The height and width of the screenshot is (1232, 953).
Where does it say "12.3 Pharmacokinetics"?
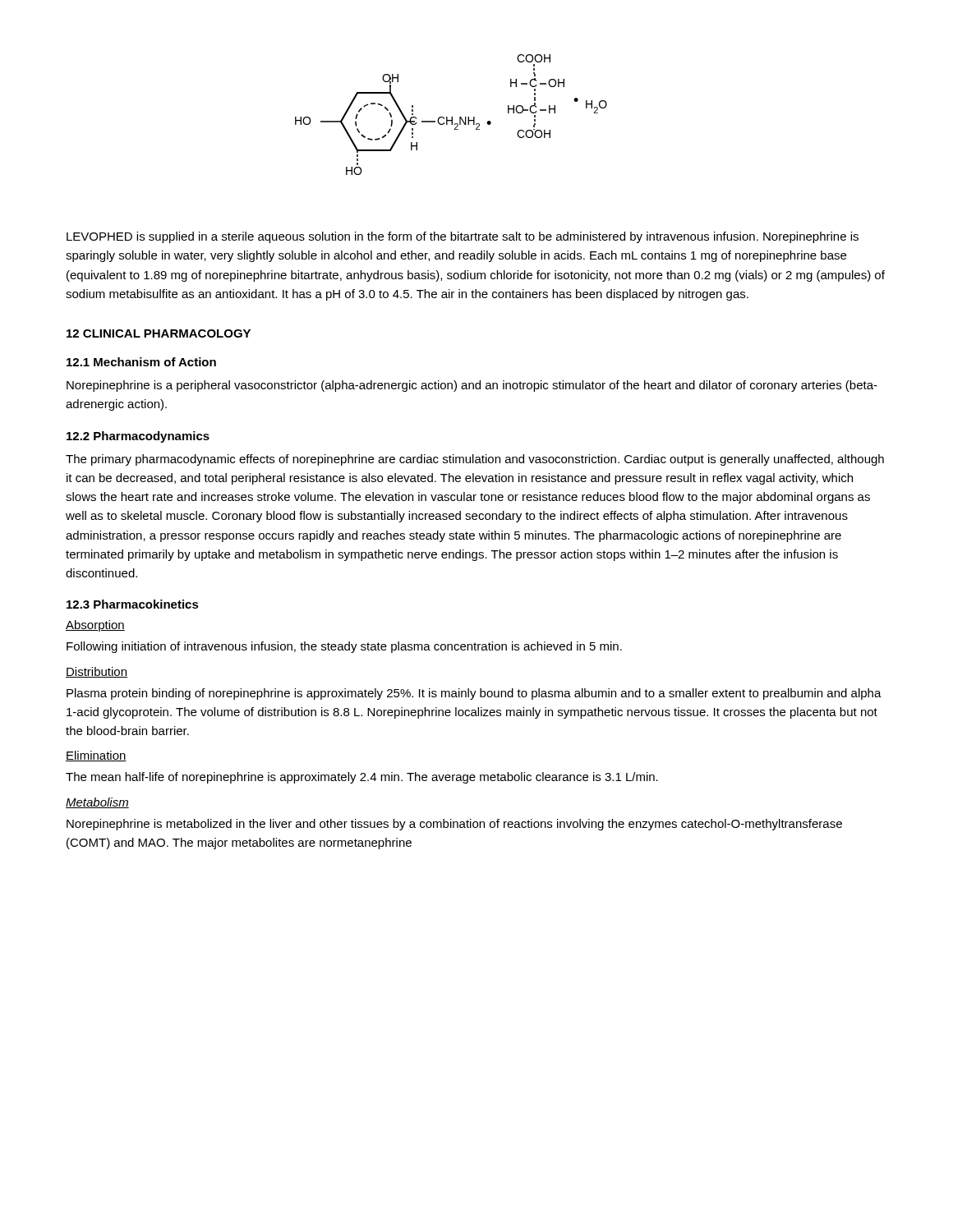[x=132, y=604]
